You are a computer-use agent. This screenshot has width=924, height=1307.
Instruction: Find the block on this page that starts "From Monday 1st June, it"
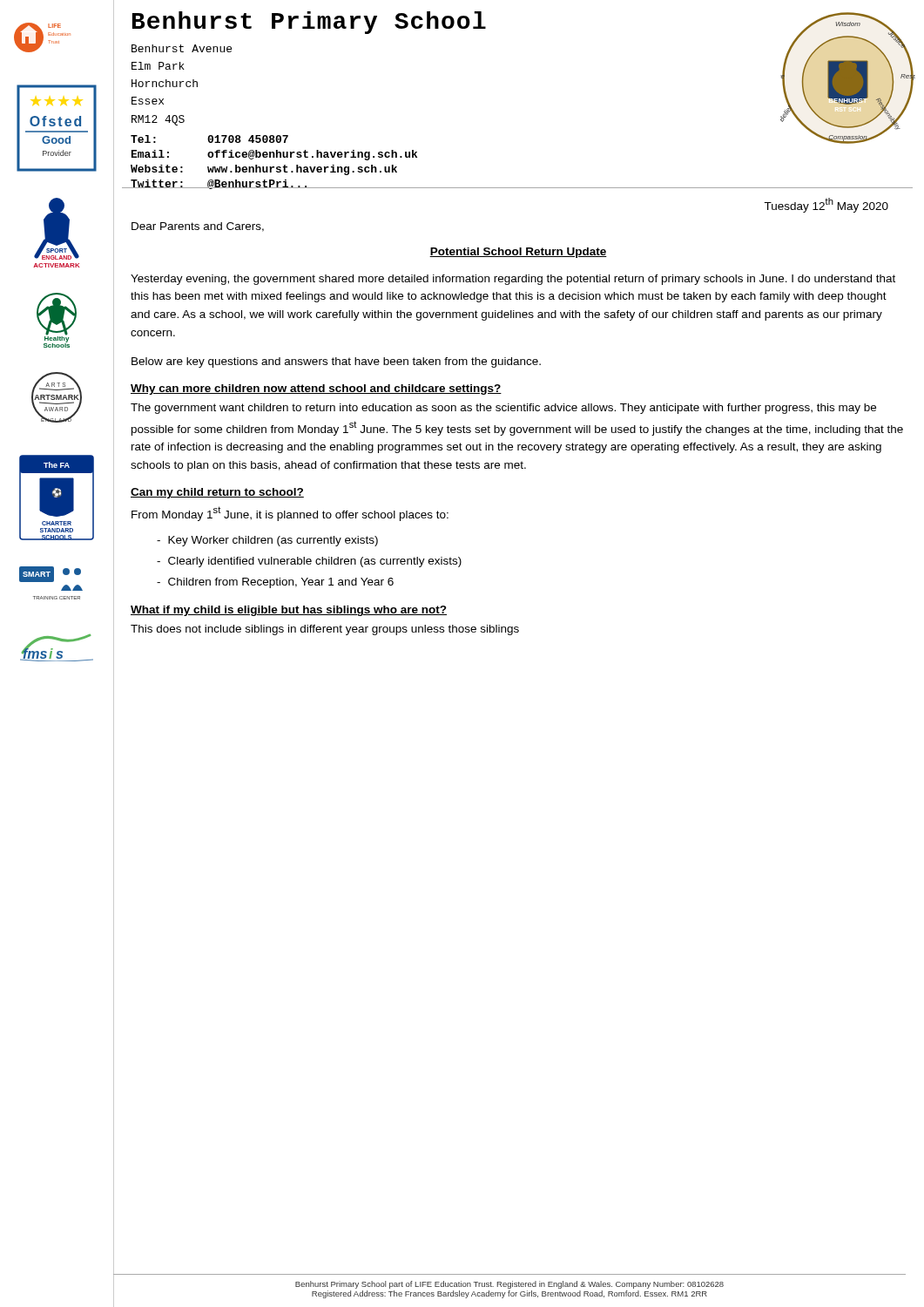point(290,513)
